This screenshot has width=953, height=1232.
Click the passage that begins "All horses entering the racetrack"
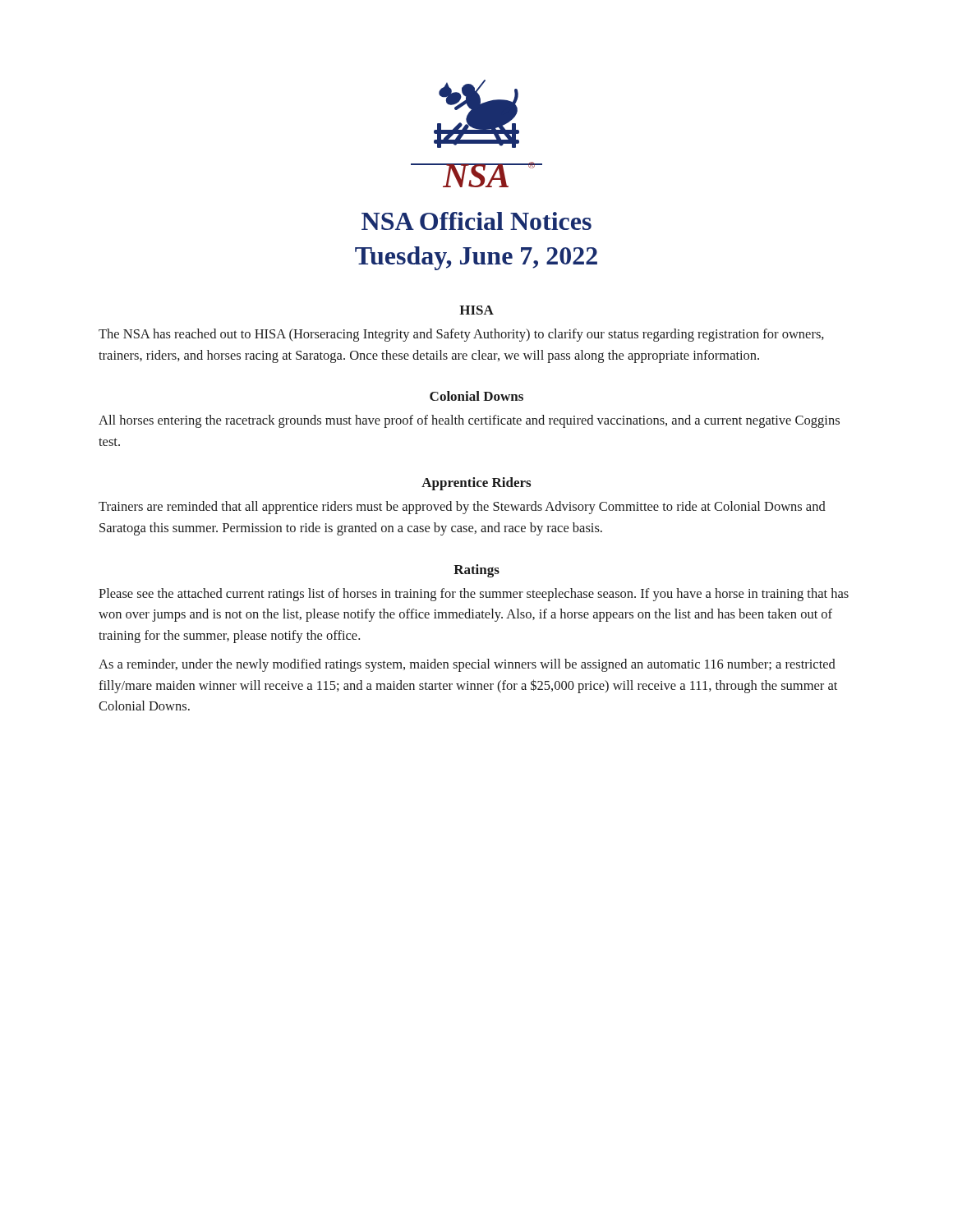[x=469, y=431]
